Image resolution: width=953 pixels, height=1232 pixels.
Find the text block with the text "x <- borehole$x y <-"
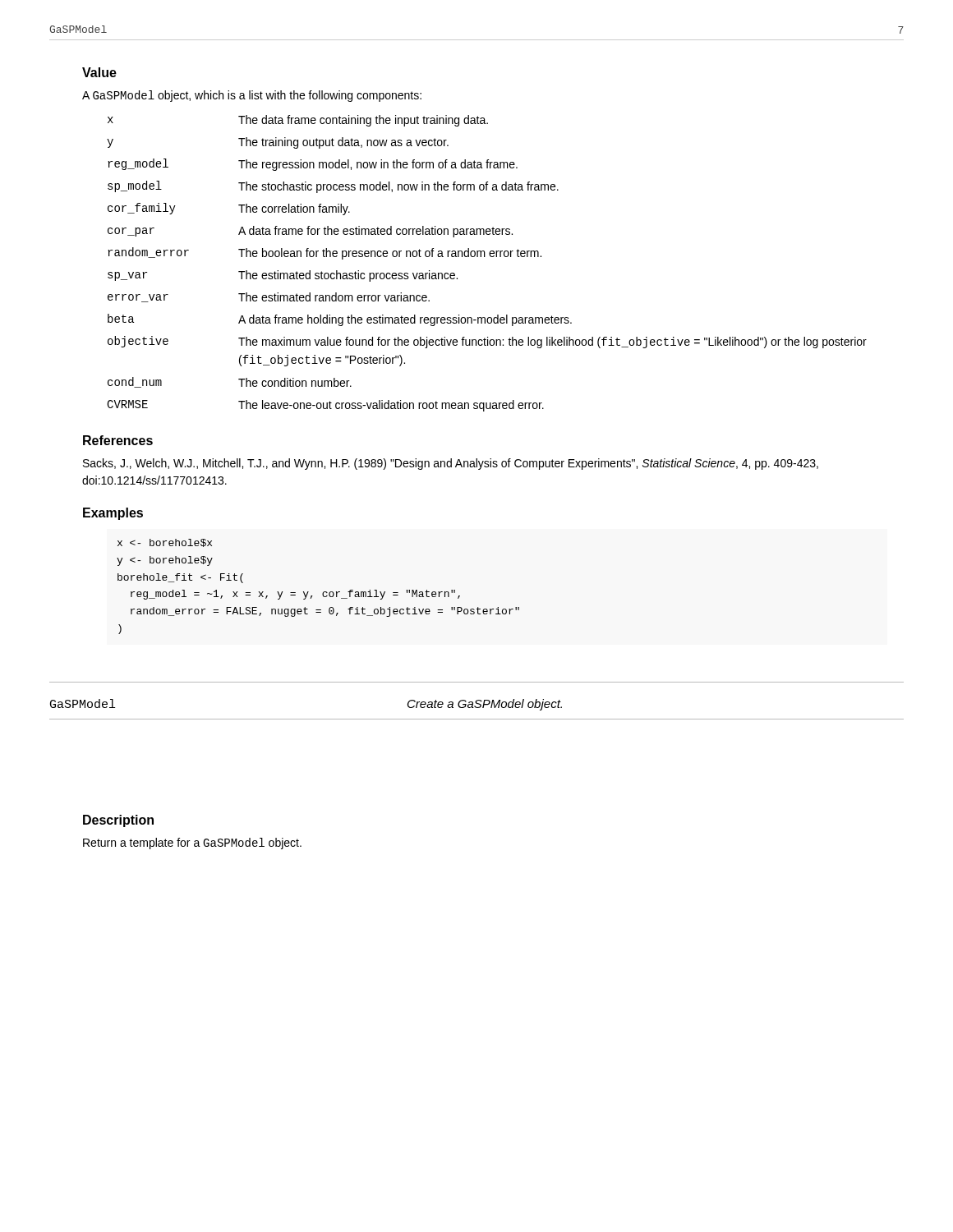(165, 543)
